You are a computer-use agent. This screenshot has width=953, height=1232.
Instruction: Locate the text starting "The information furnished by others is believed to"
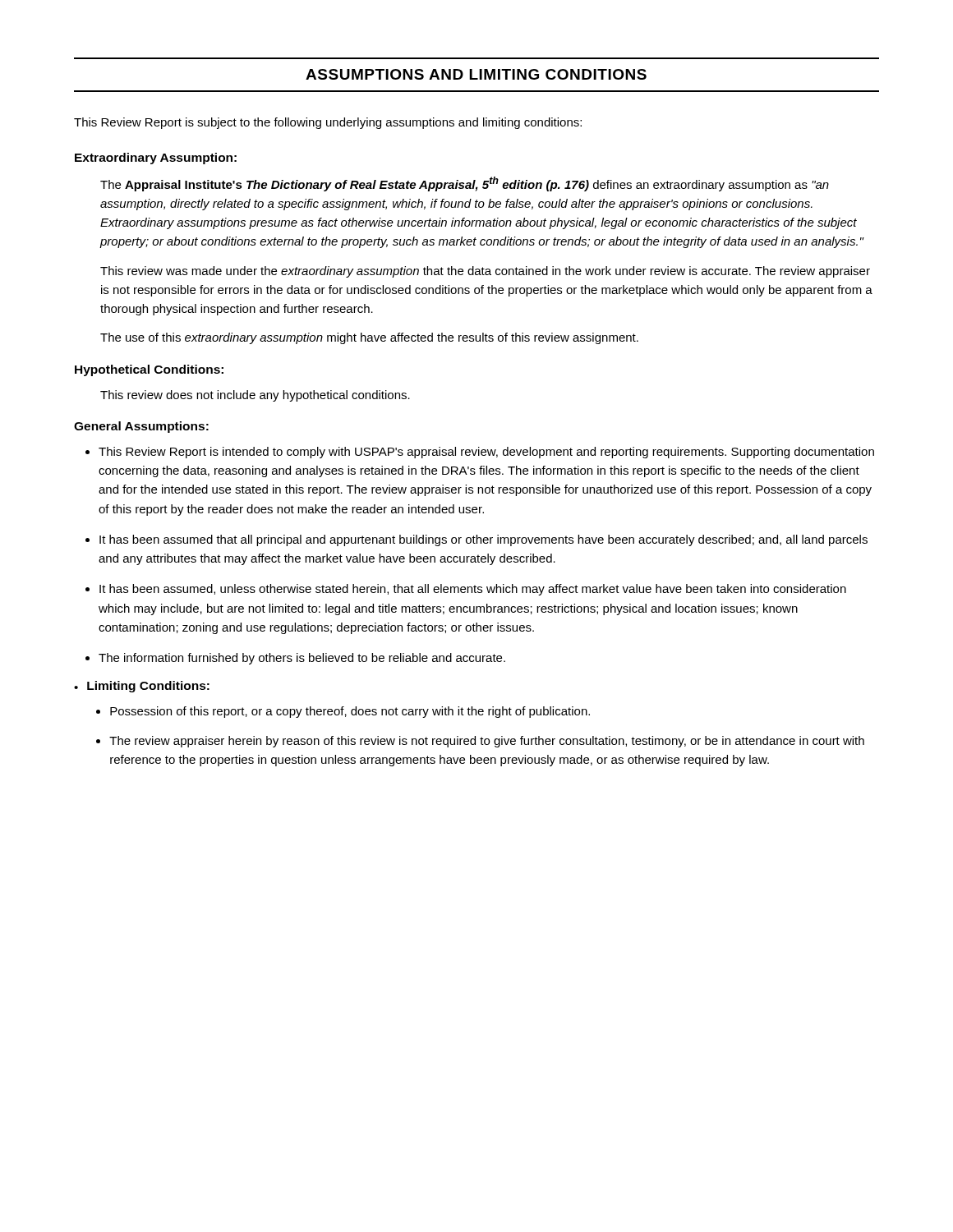(x=302, y=657)
